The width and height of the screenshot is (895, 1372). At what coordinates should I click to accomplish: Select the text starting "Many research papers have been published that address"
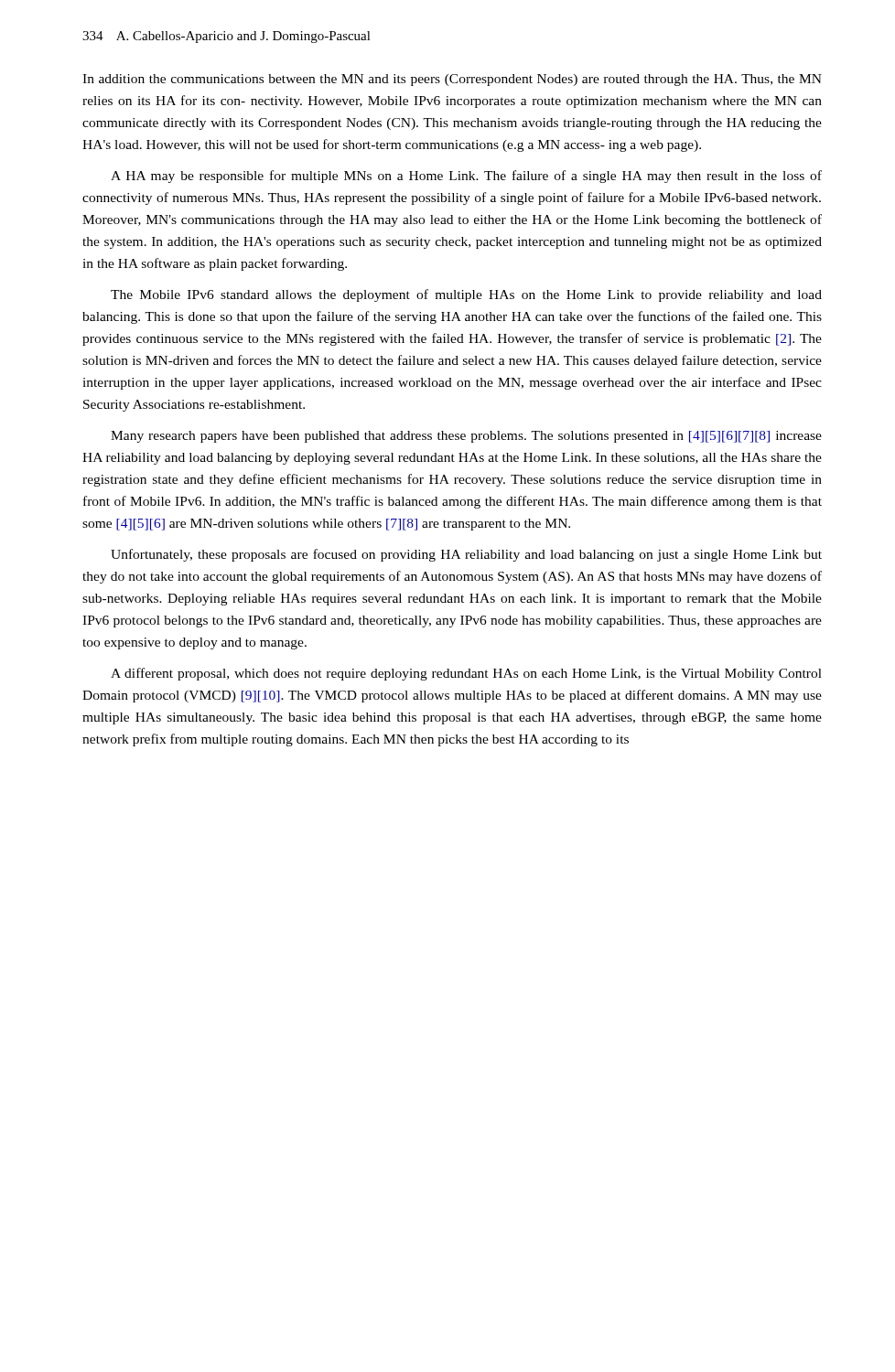pyautogui.click(x=452, y=480)
